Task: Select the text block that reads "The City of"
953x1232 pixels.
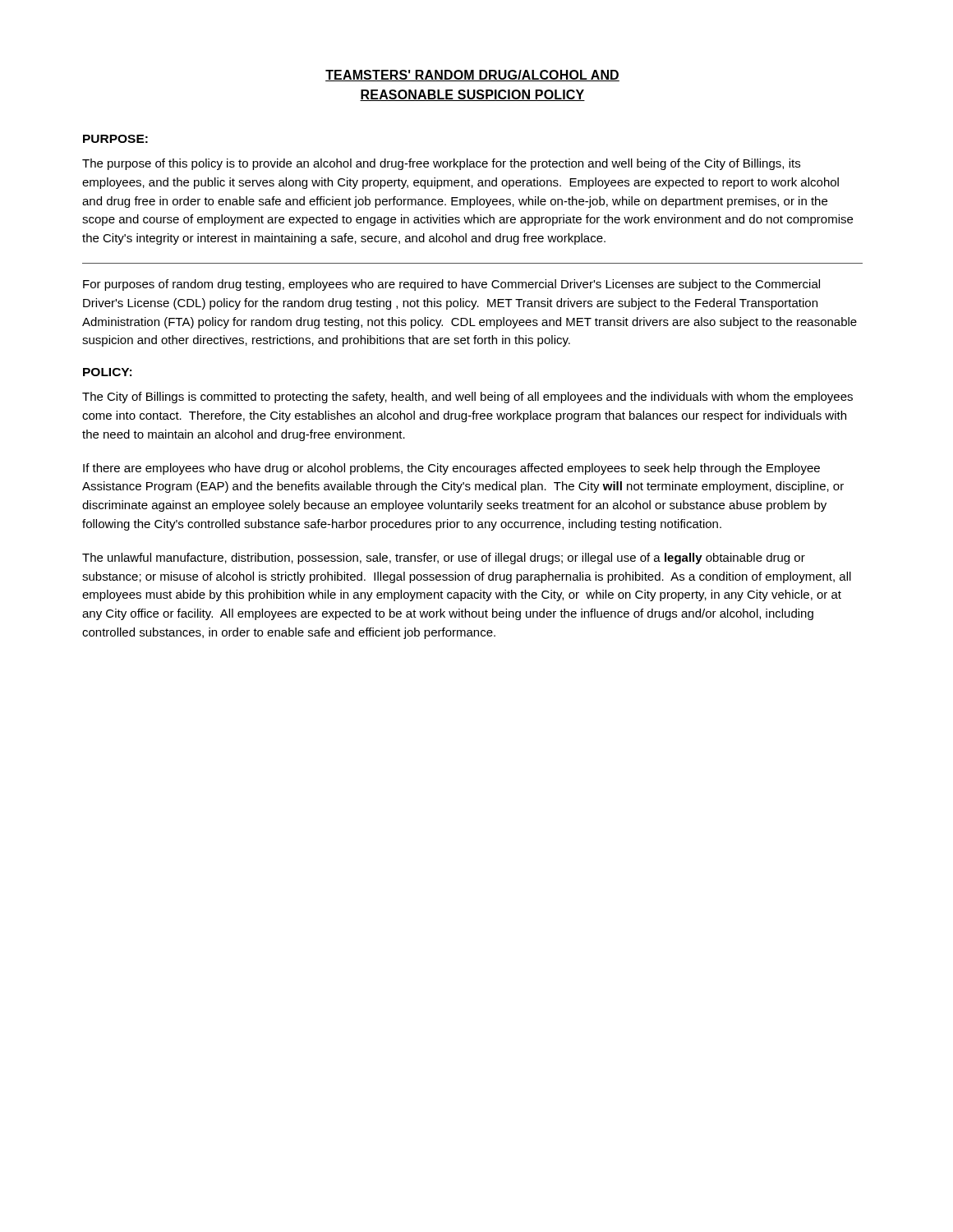Action: coord(468,415)
